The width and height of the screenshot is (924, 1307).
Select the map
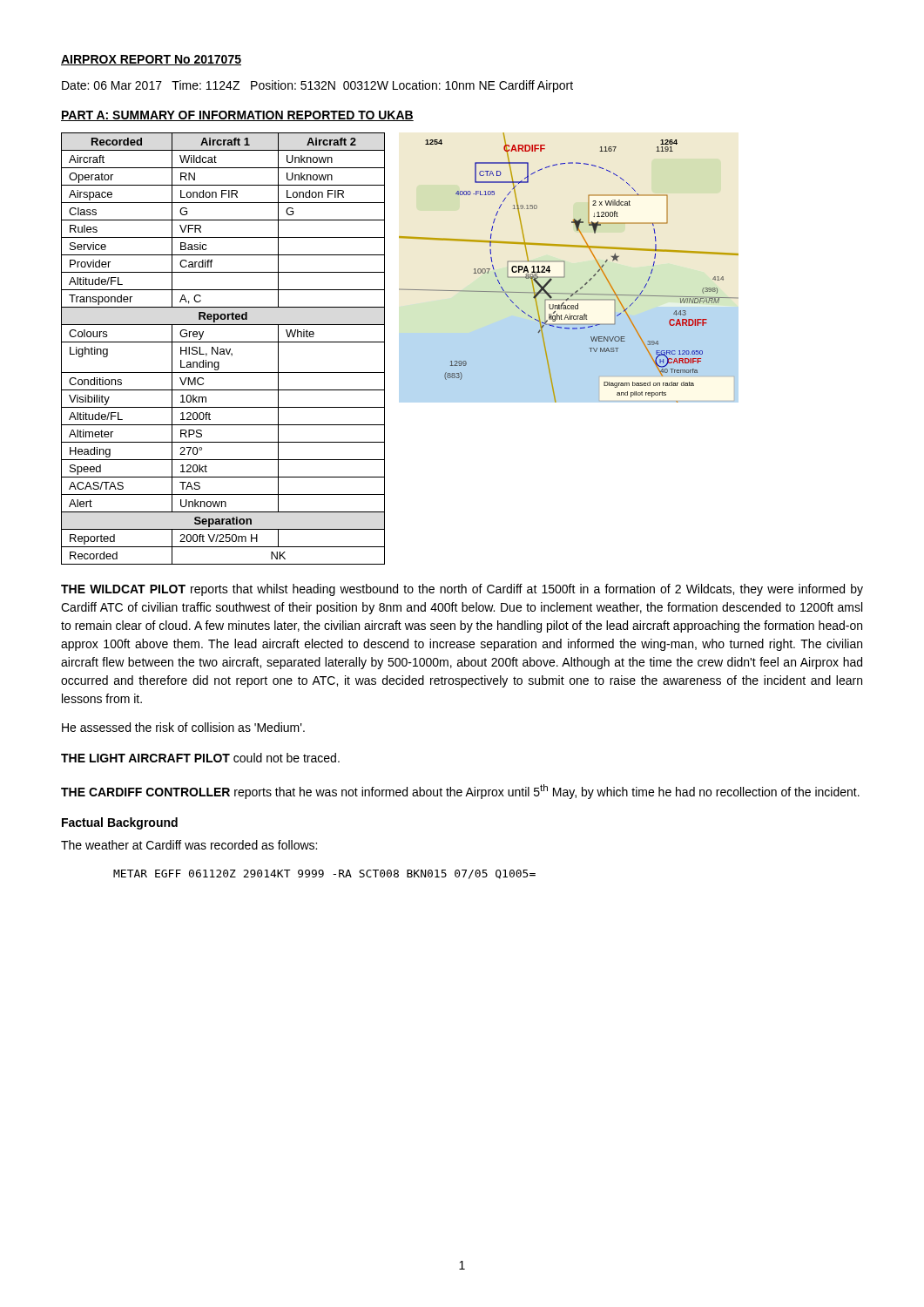point(631,349)
